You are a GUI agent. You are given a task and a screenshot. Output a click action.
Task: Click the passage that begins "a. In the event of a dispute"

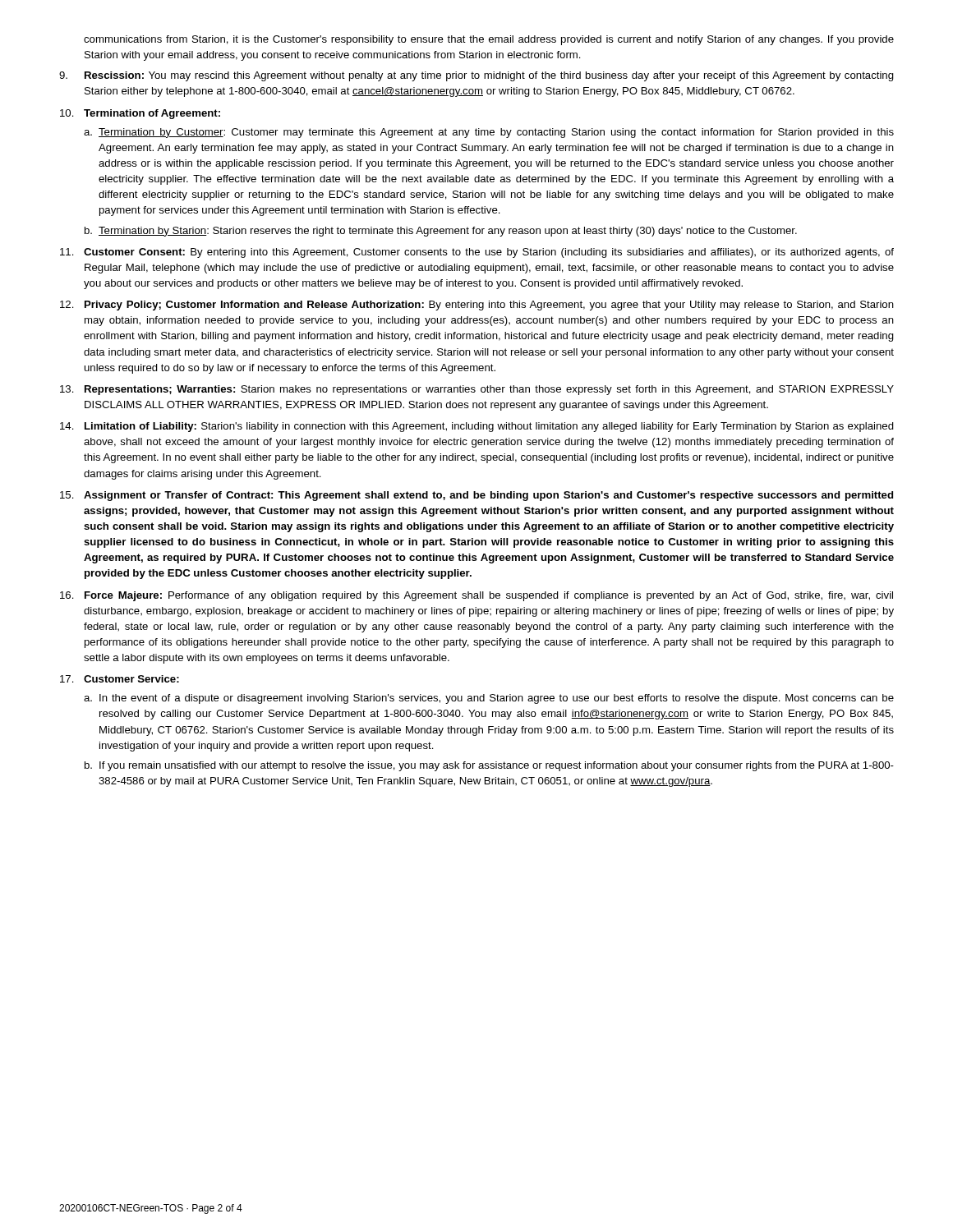click(489, 722)
